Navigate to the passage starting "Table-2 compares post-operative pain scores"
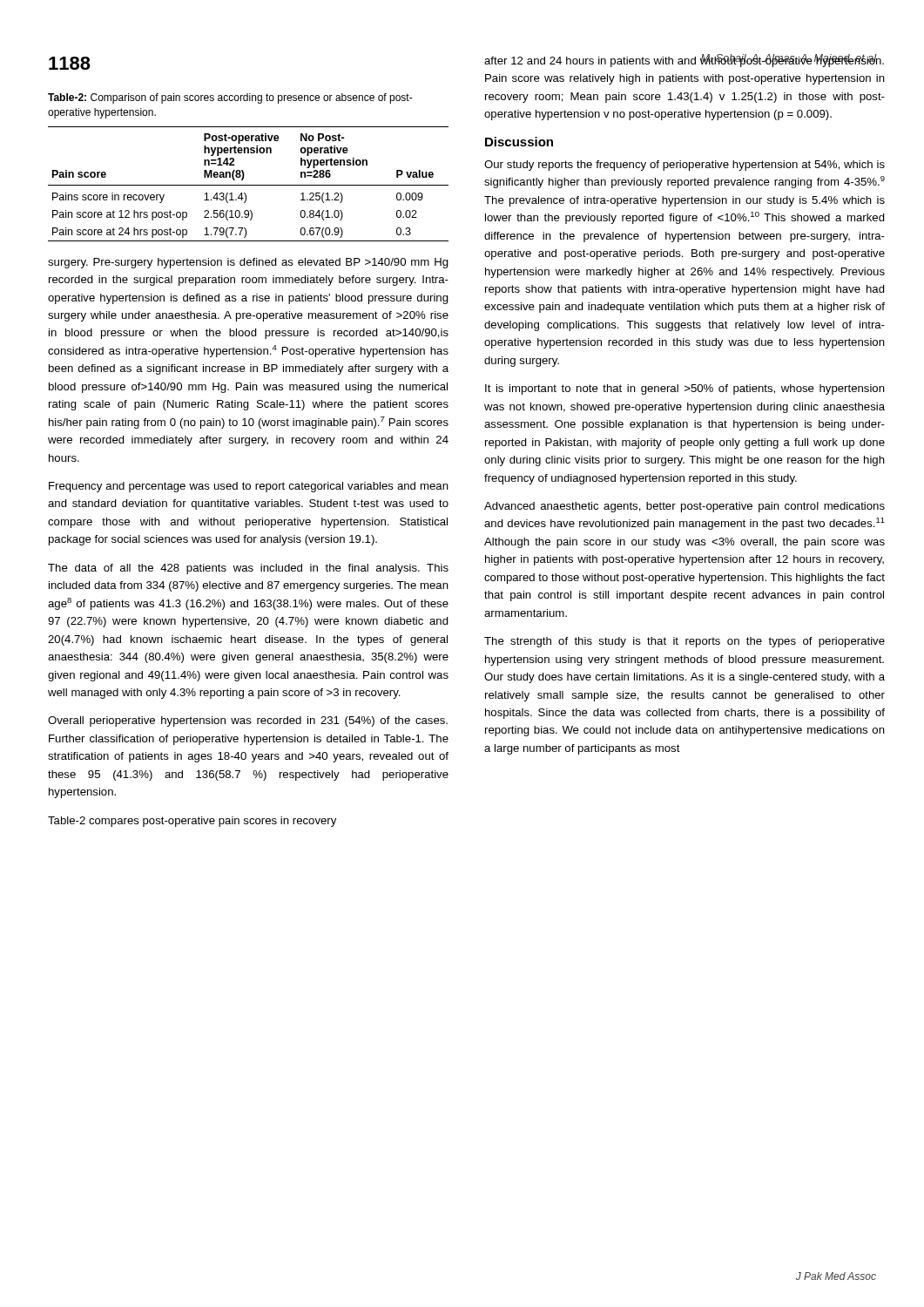 (192, 820)
